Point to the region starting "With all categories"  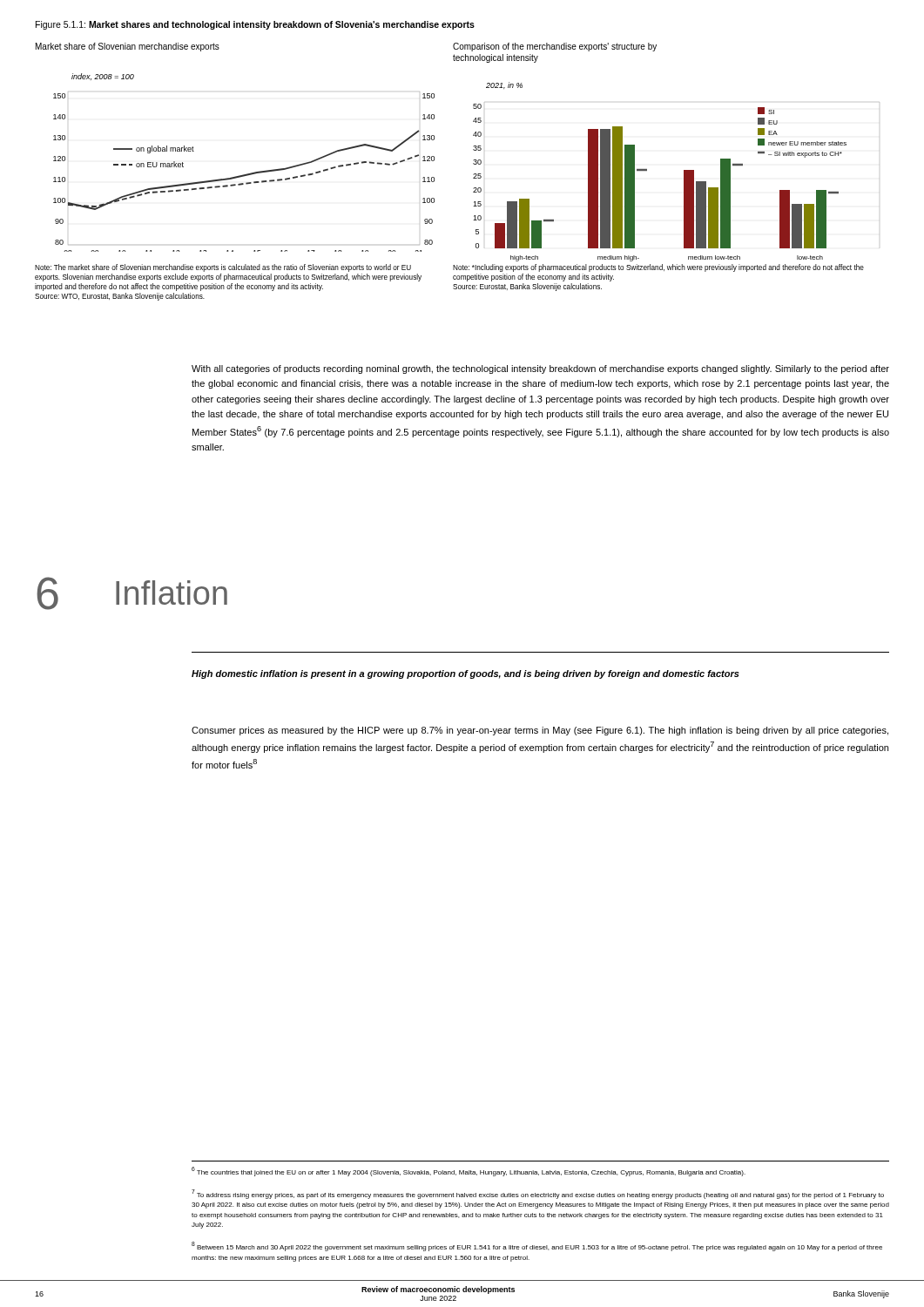coord(540,408)
